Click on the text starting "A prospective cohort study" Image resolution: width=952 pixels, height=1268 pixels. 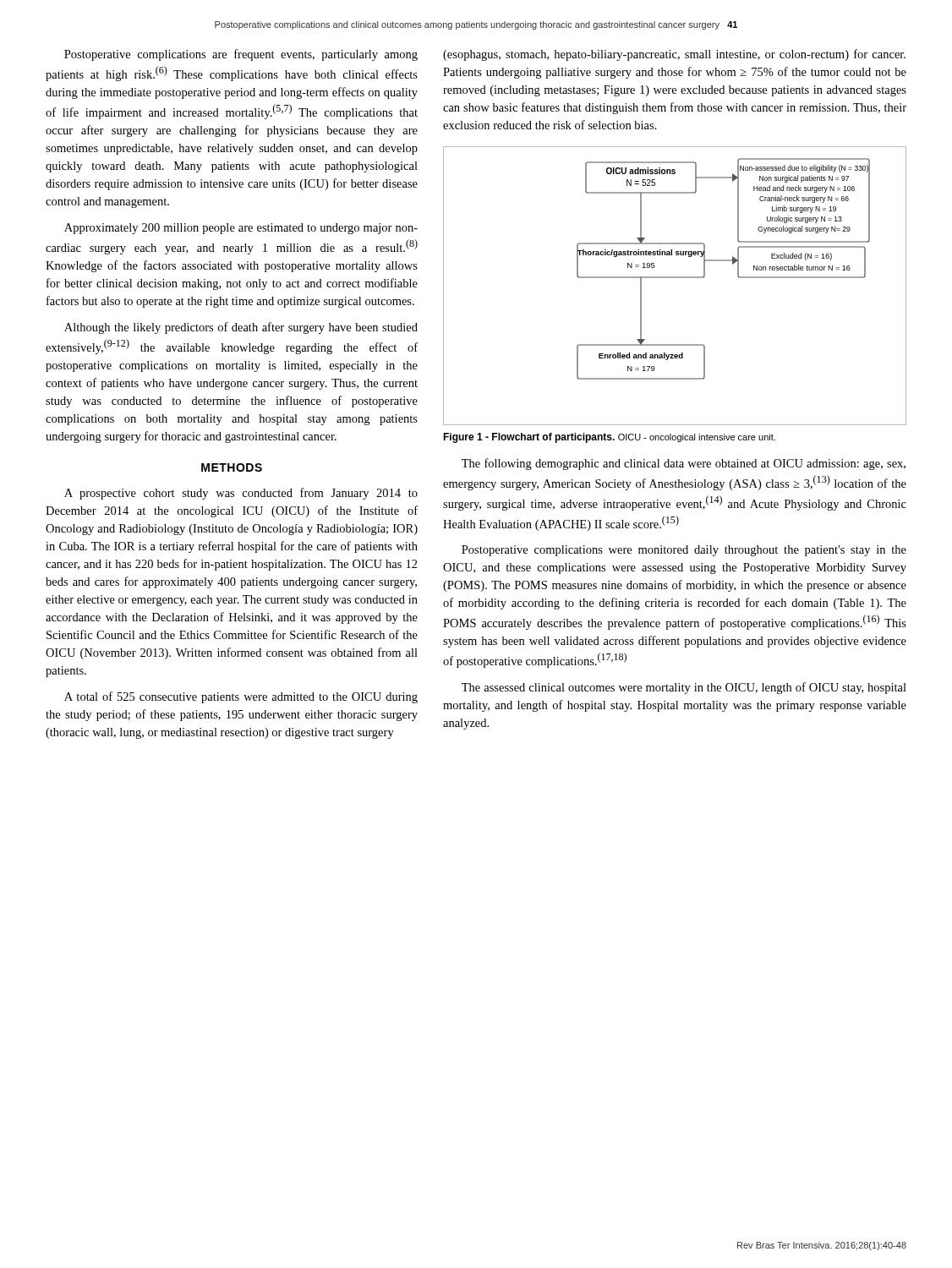click(x=232, y=582)
